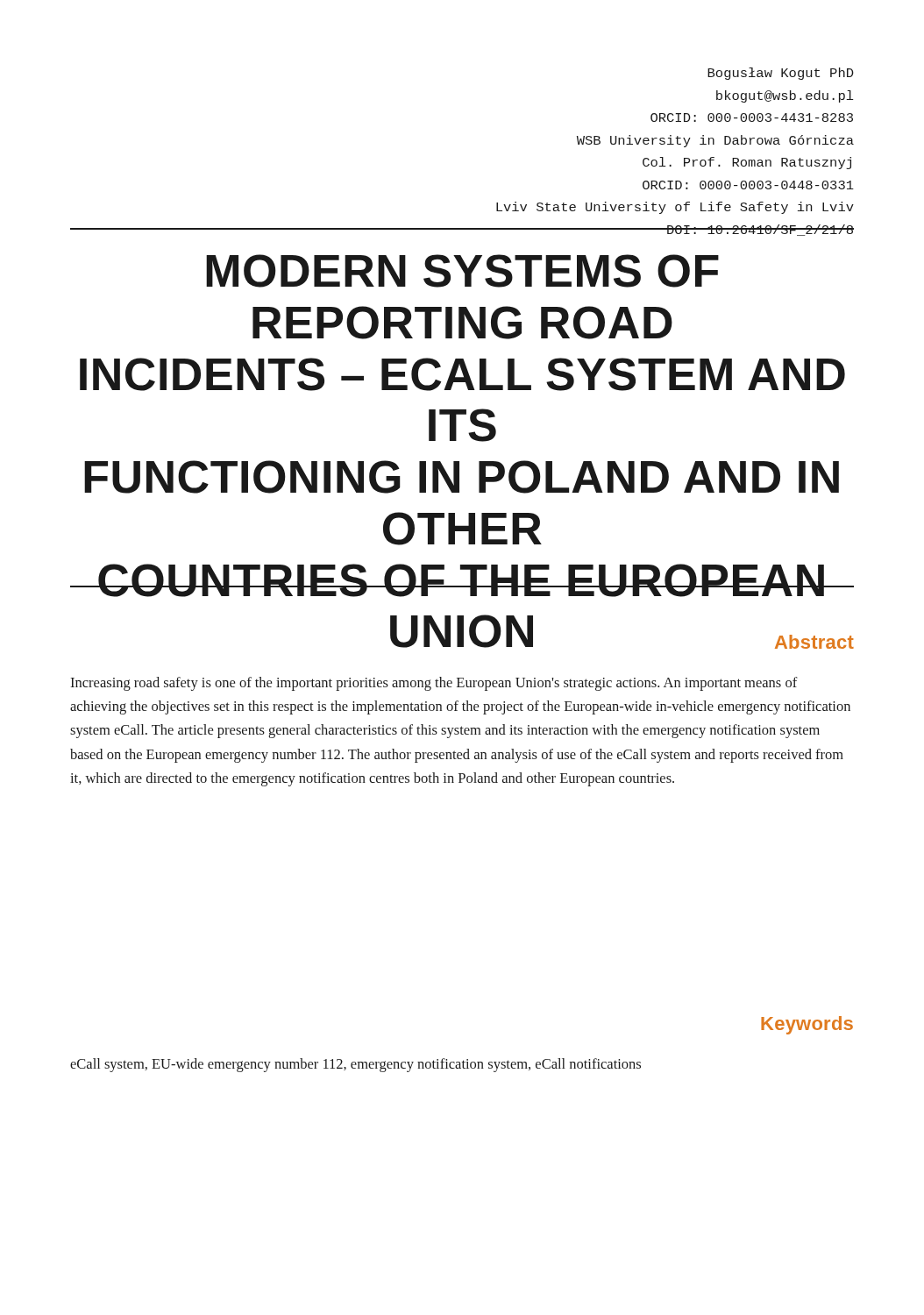This screenshot has height=1315, width=924.
Task: Select the title that reads "Modern Systems of Reporting"
Action: coord(462,452)
